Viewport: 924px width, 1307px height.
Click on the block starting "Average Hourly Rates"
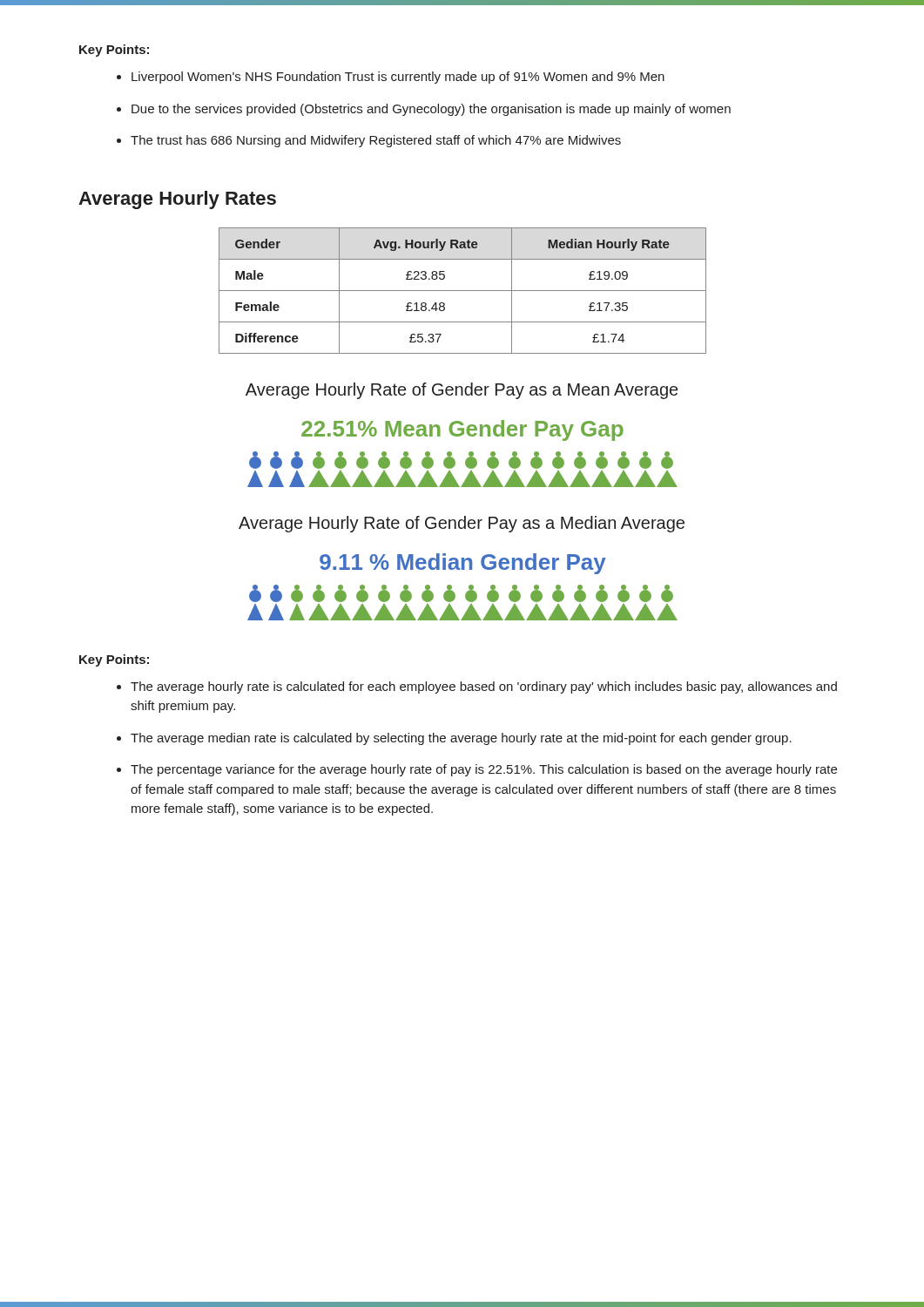pos(178,198)
